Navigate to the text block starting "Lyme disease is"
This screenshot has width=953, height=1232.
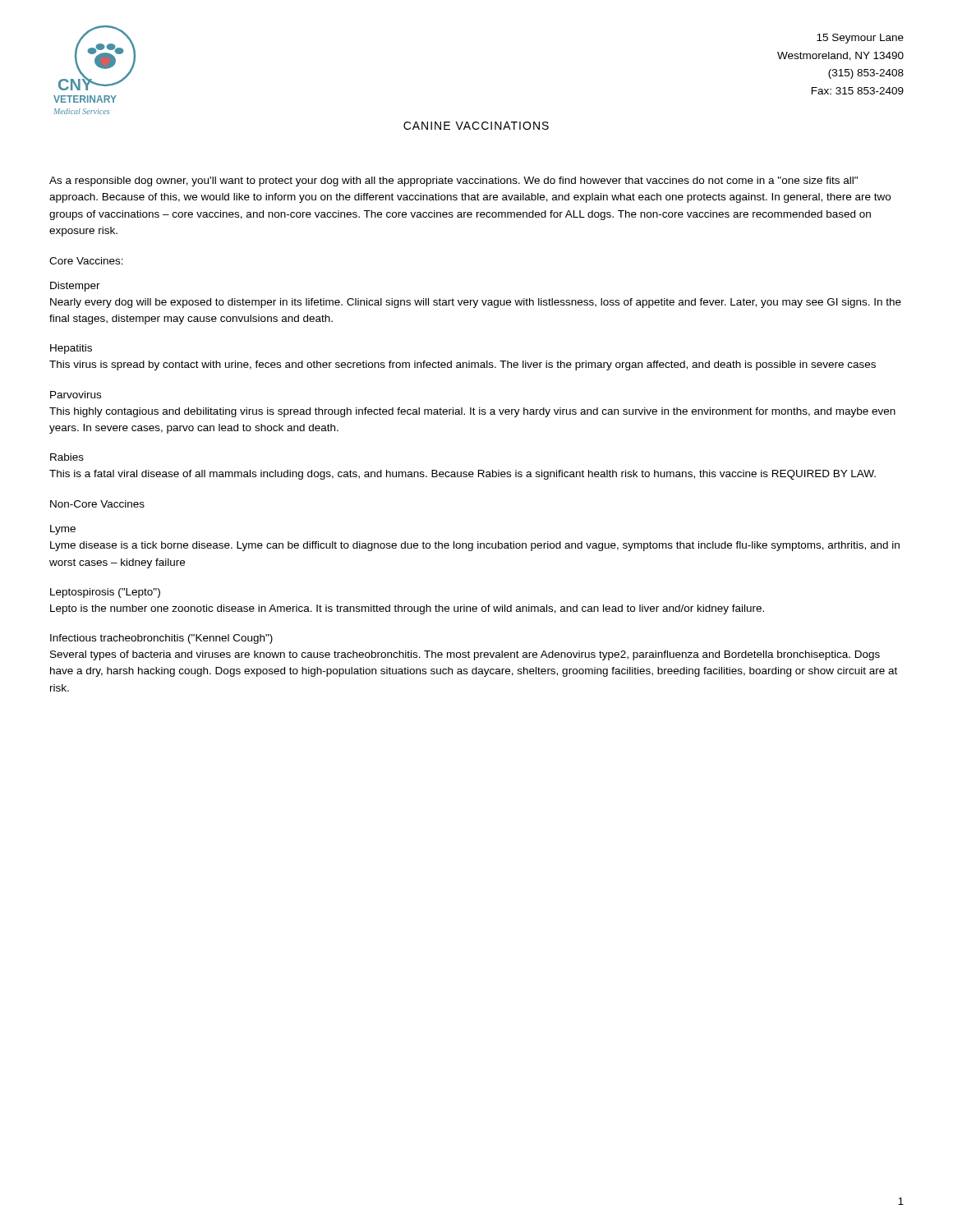click(475, 553)
